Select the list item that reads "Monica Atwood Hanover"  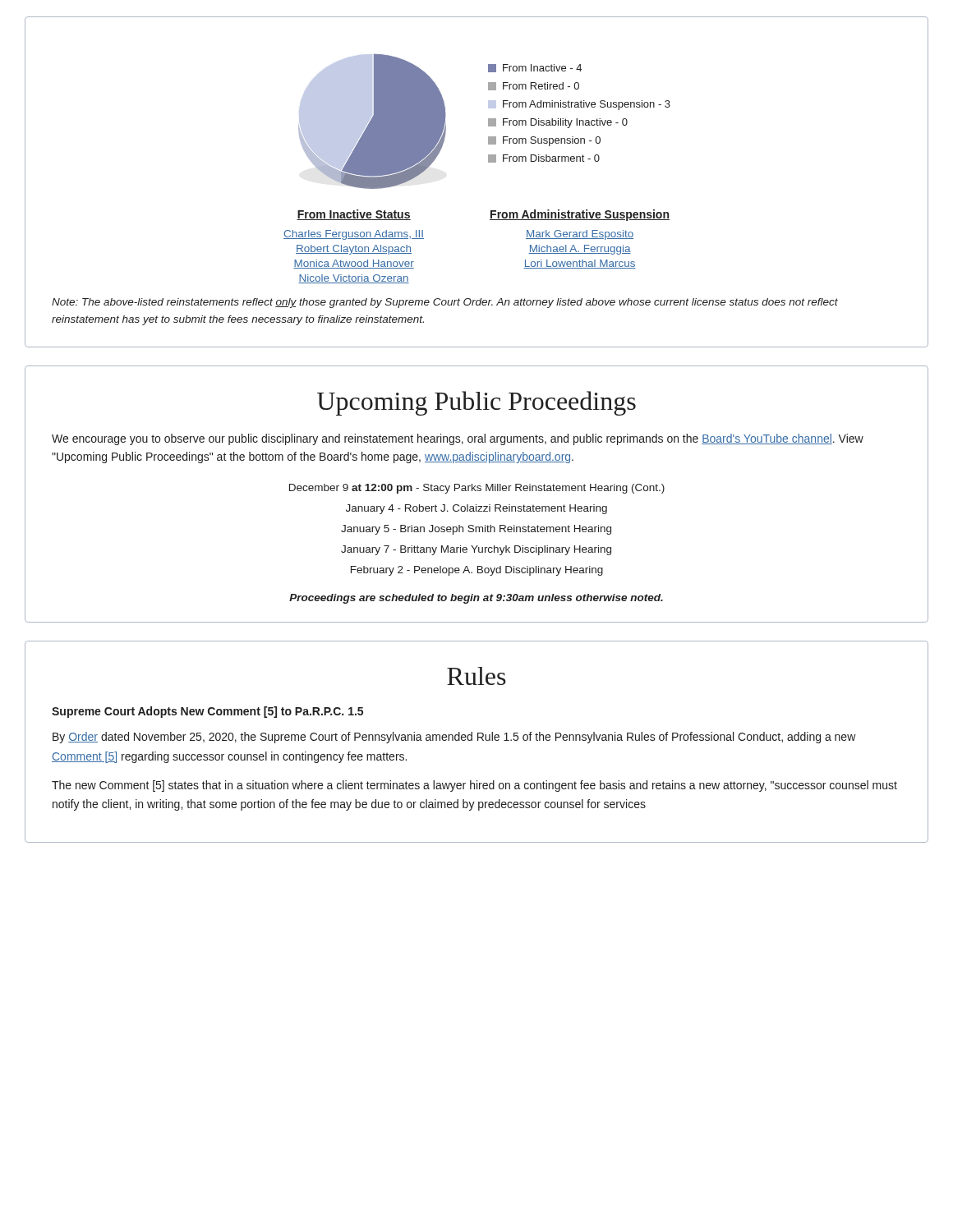(354, 263)
